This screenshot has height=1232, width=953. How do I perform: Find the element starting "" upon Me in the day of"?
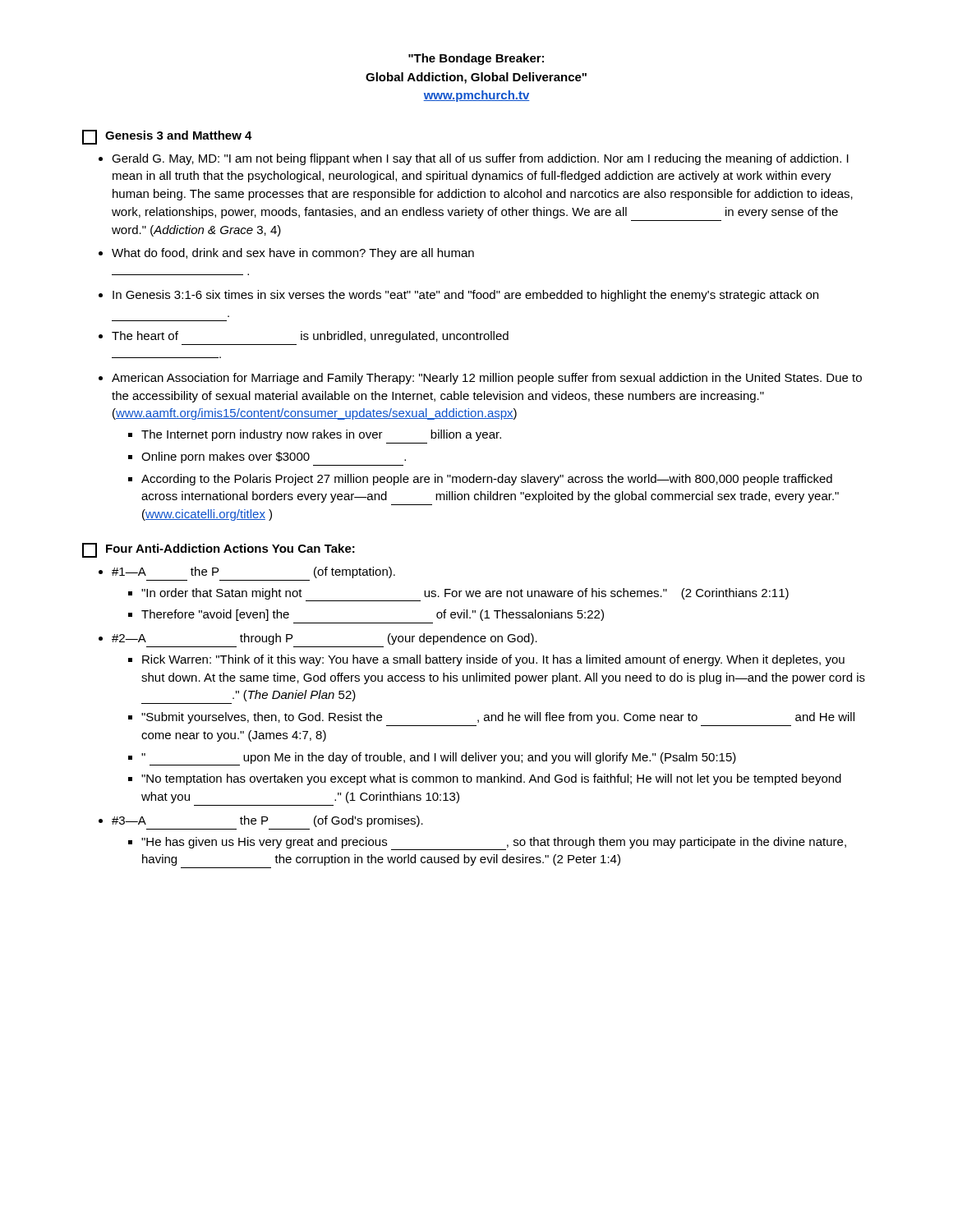(x=439, y=758)
